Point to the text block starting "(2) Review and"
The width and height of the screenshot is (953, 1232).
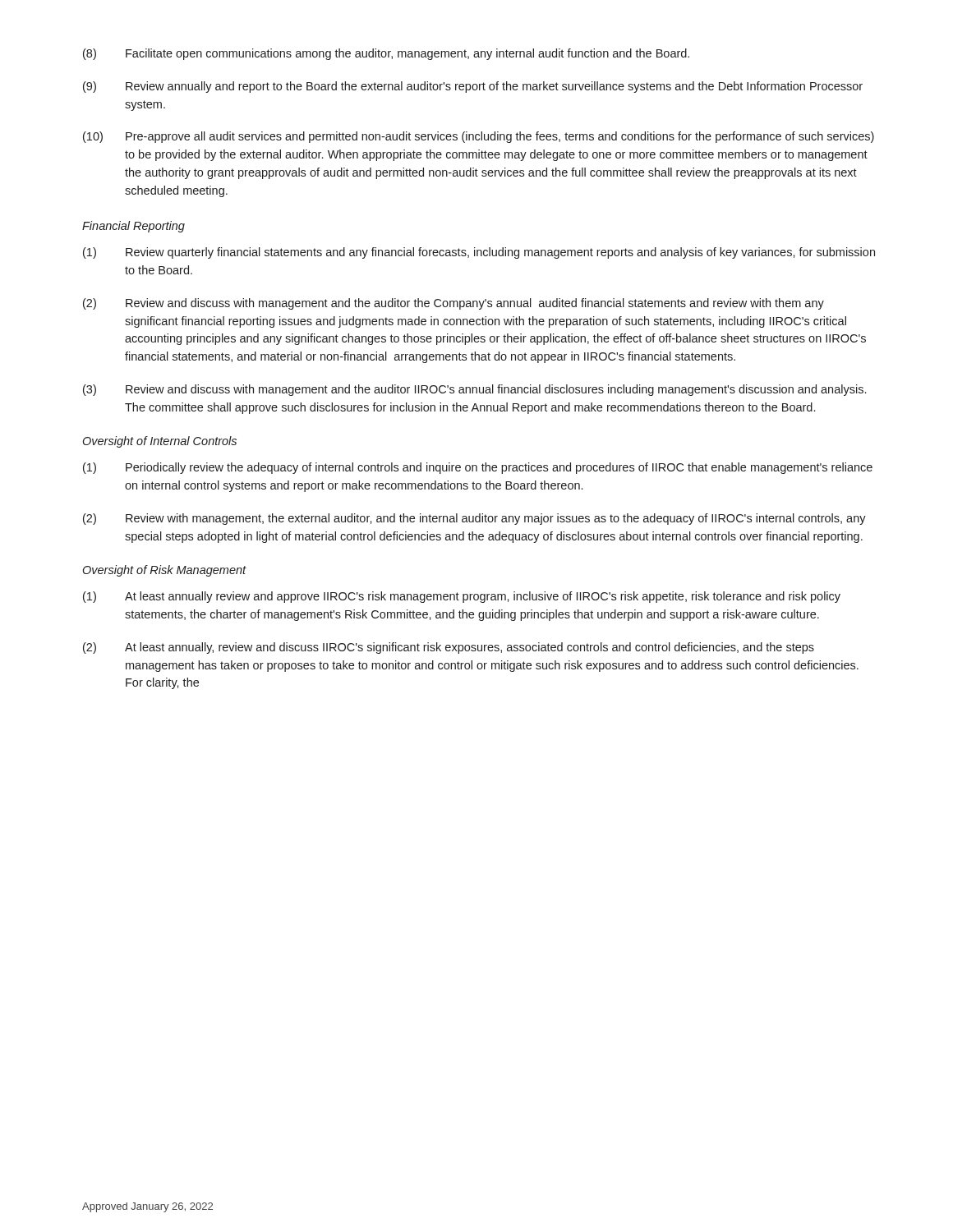click(481, 330)
